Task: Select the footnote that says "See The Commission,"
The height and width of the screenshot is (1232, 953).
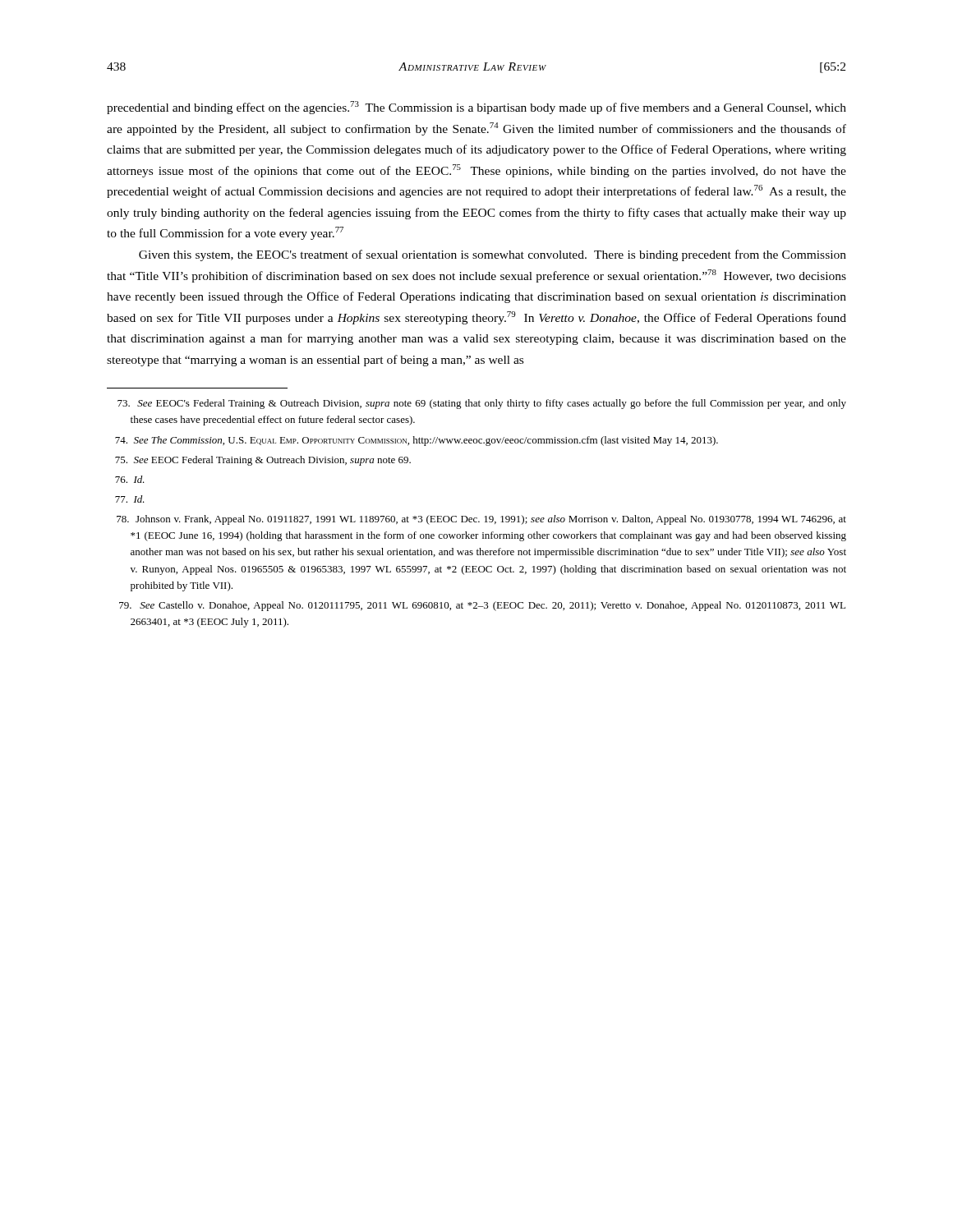Action: 476,440
